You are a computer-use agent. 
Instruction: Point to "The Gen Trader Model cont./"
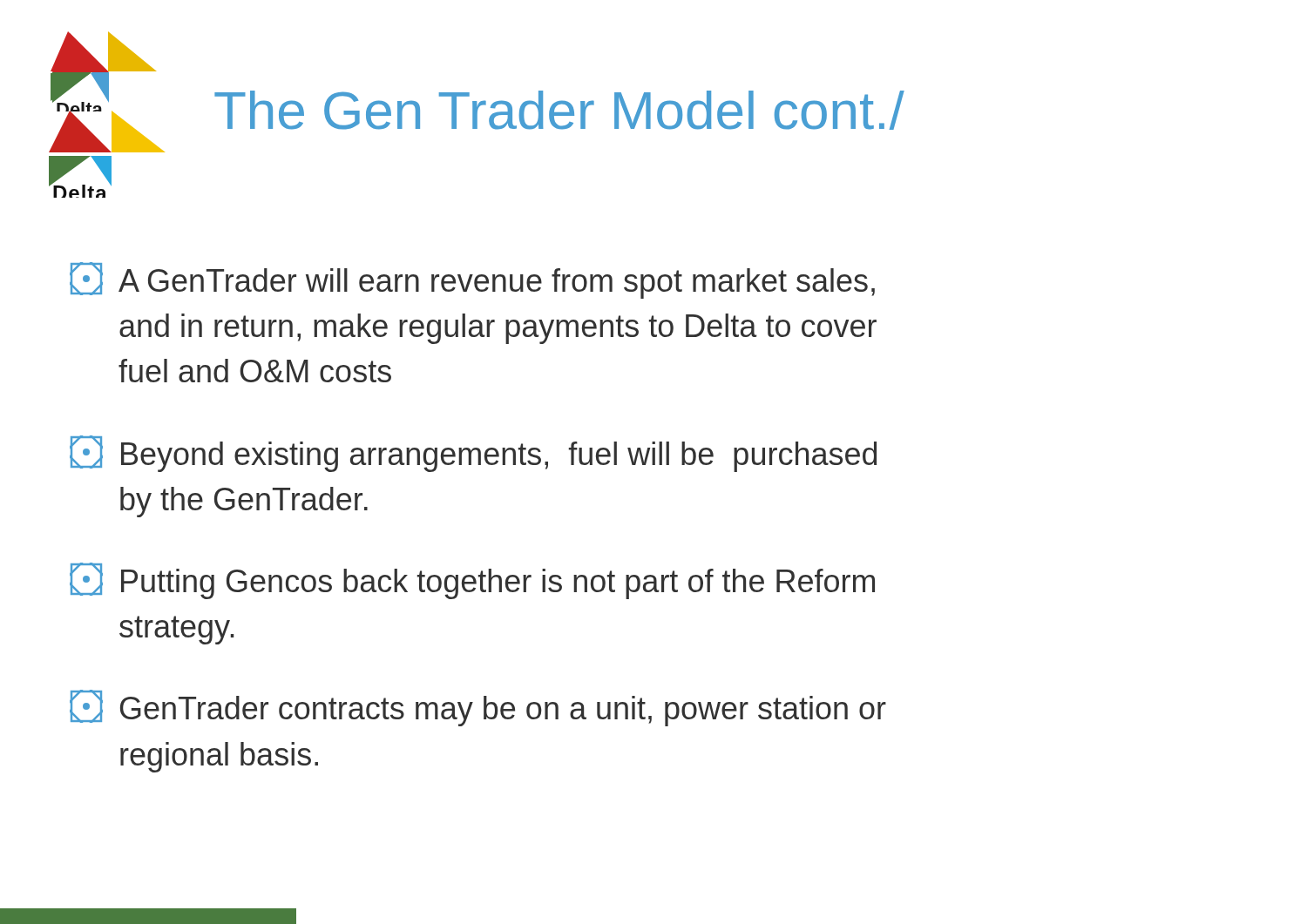[x=559, y=111]
